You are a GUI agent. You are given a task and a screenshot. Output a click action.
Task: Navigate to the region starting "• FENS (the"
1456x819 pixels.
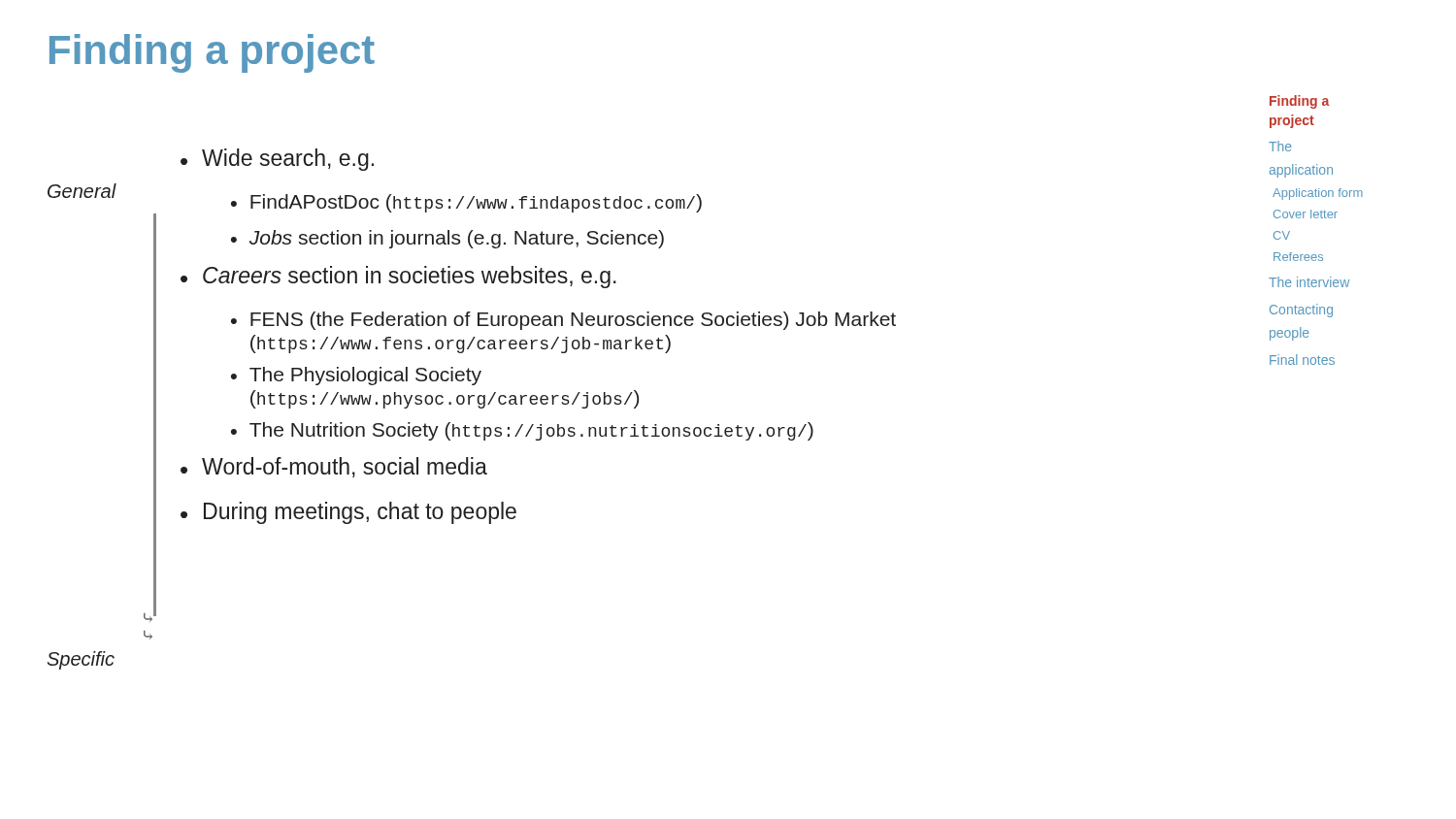pyautogui.click(x=690, y=331)
